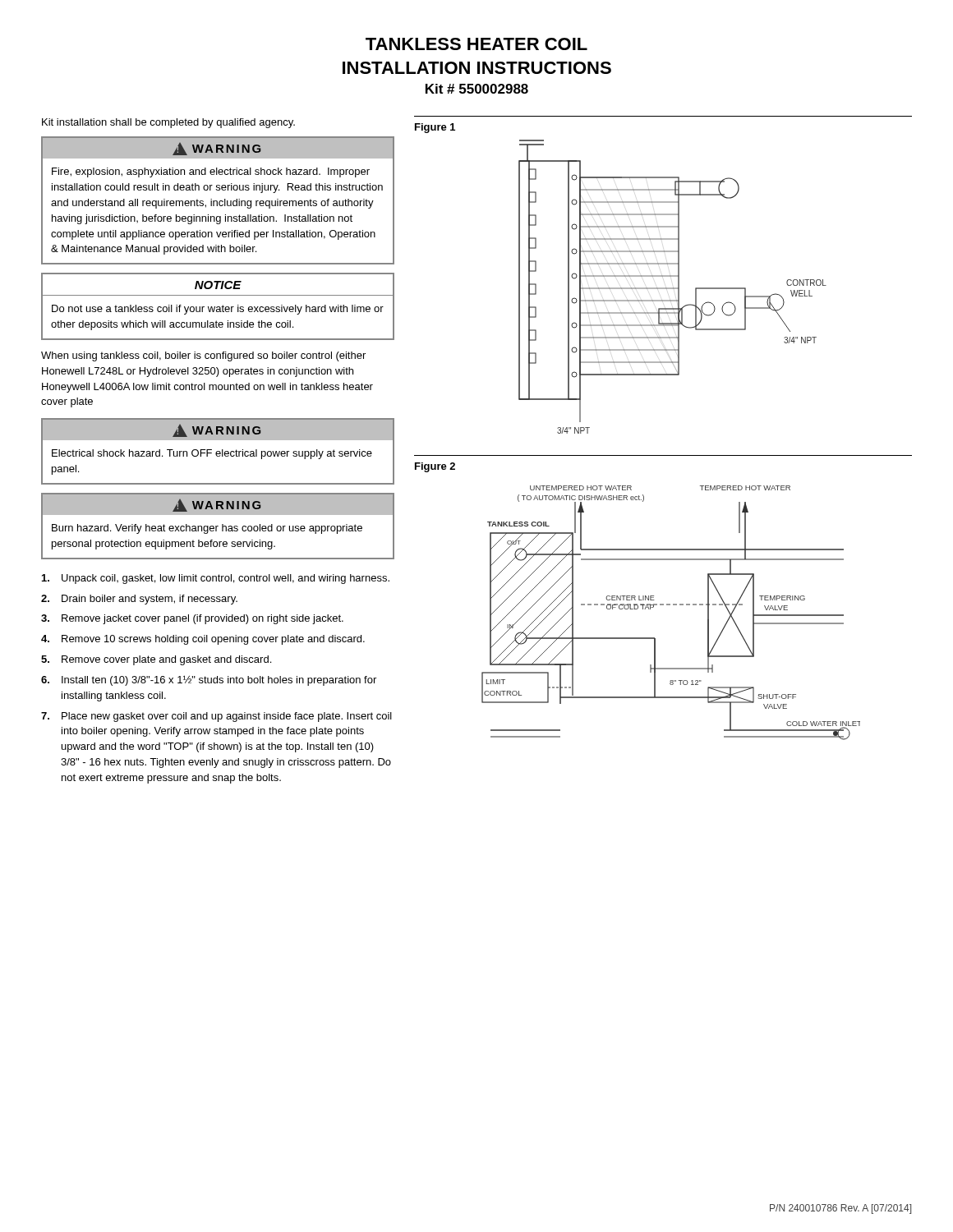Viewport: 953px width, 1232px height.
Task: Navigate to the region starting "Figure 1"
Action: [435, 127]
